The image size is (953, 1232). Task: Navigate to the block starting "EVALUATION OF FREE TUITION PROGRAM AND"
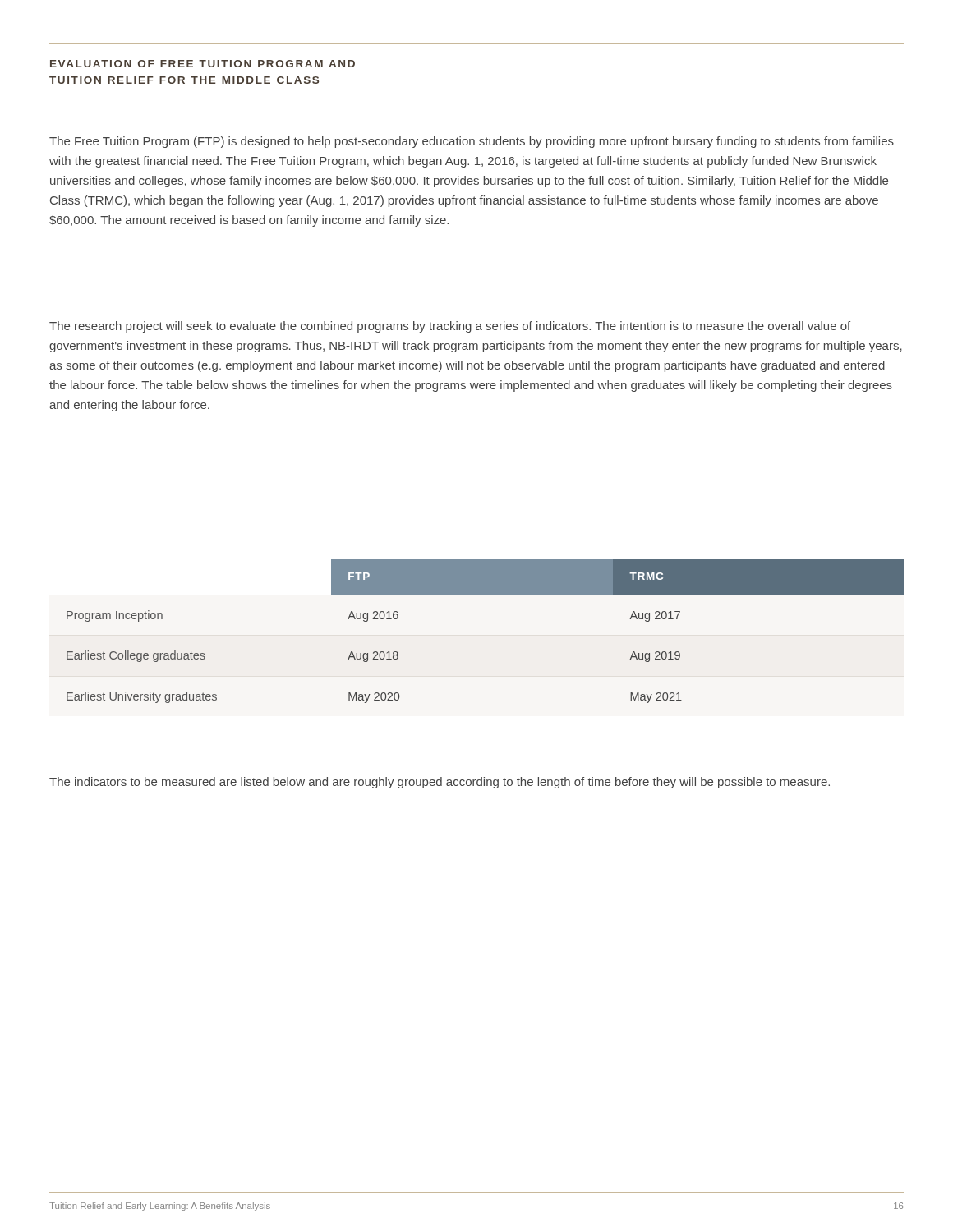203,72
